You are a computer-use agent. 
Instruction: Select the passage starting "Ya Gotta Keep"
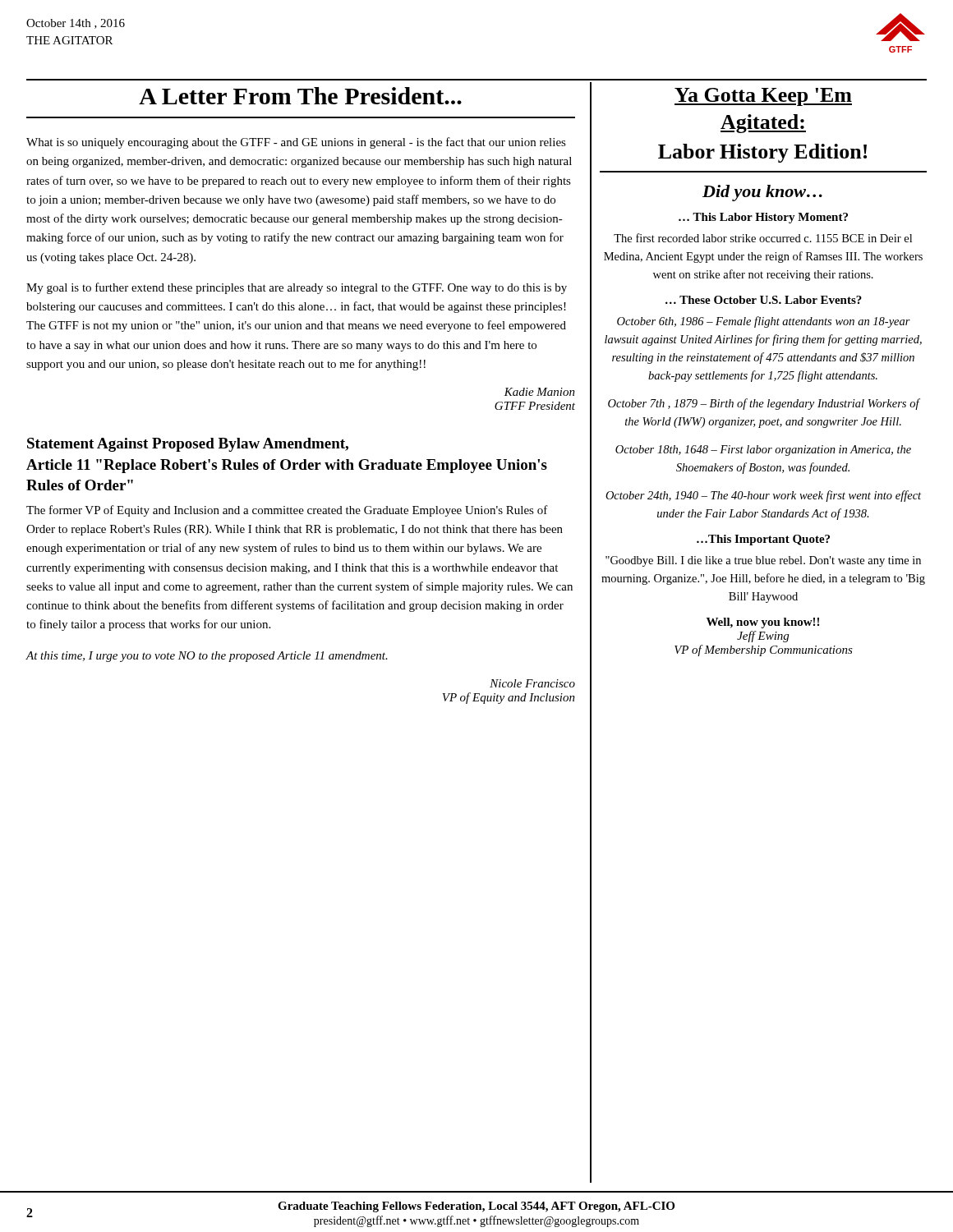pos(763,108)
